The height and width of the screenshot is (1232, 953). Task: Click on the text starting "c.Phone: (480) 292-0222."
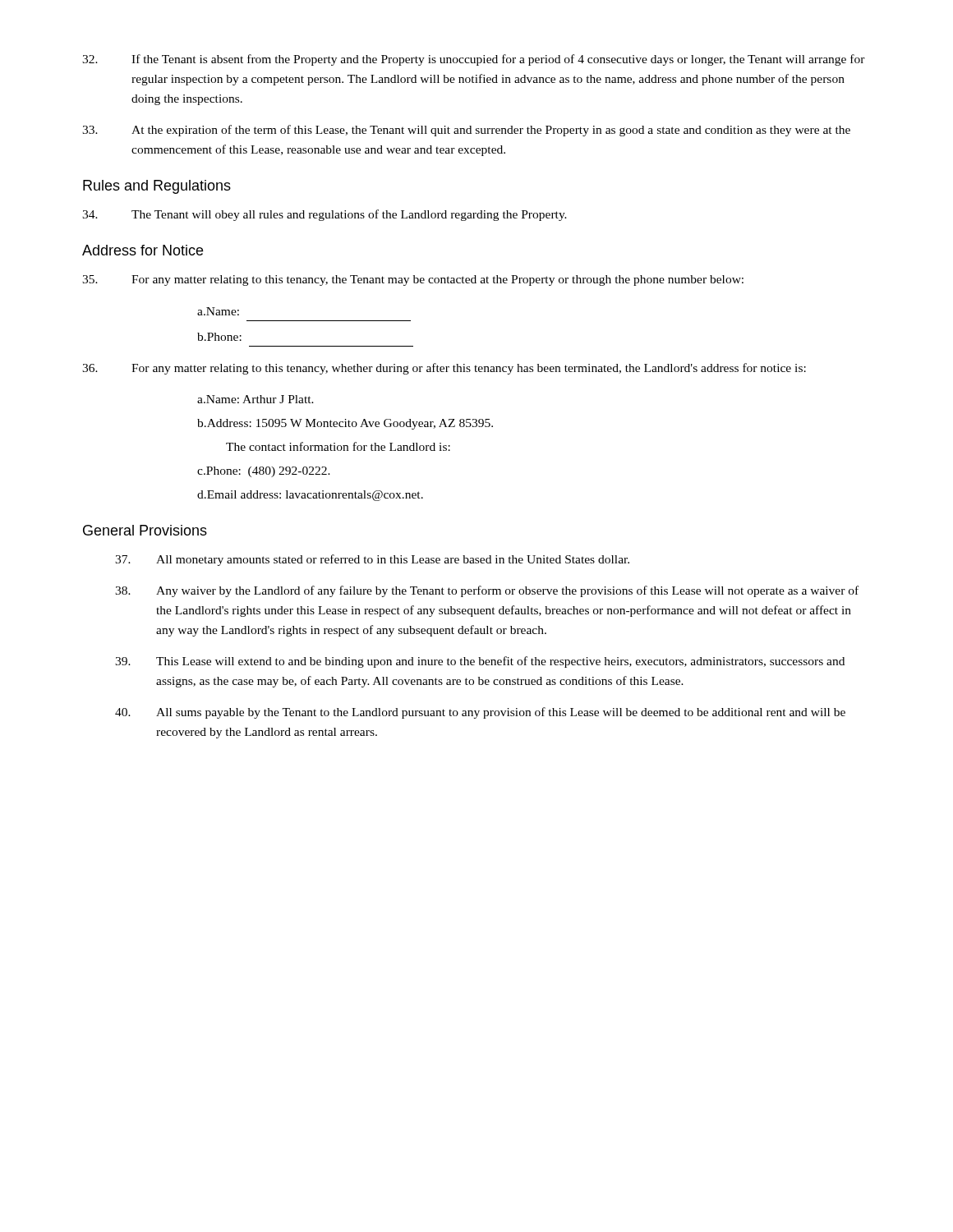click(x=264, y=470)
